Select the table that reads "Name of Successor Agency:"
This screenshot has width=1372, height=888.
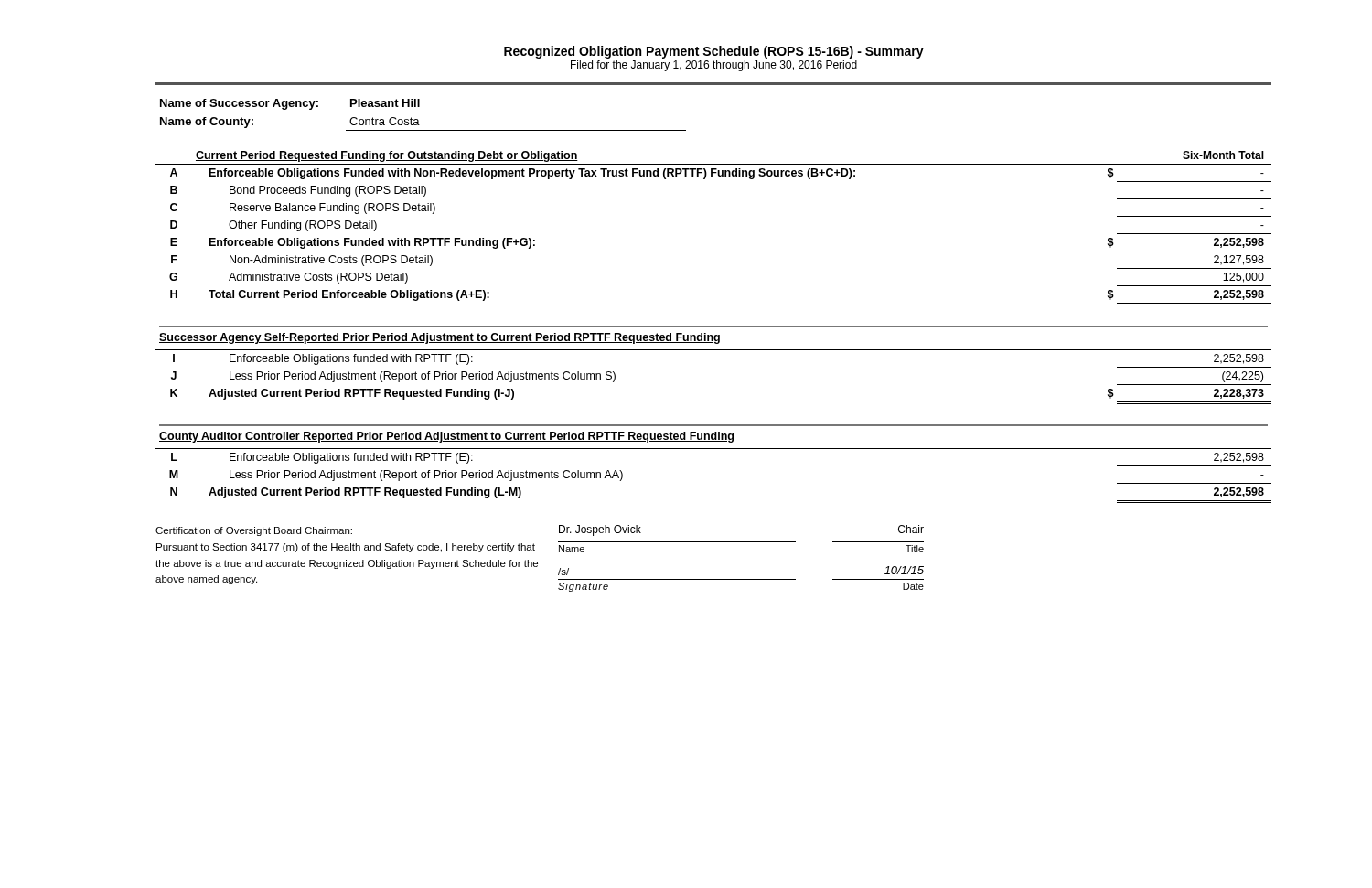pyautogui.click(x=713, y=113)
